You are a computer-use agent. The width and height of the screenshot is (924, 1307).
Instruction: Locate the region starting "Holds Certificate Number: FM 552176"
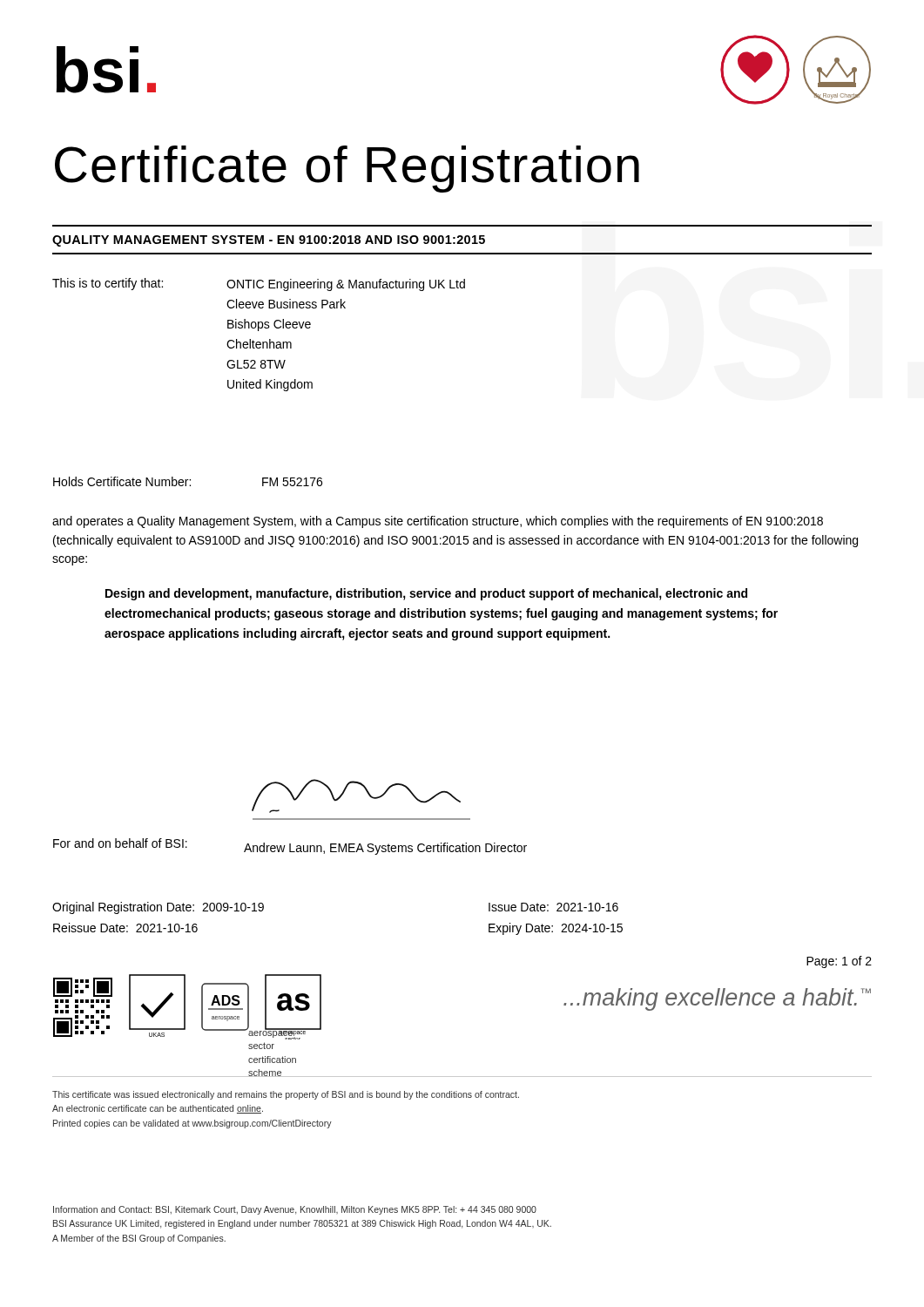coord(188,482)
